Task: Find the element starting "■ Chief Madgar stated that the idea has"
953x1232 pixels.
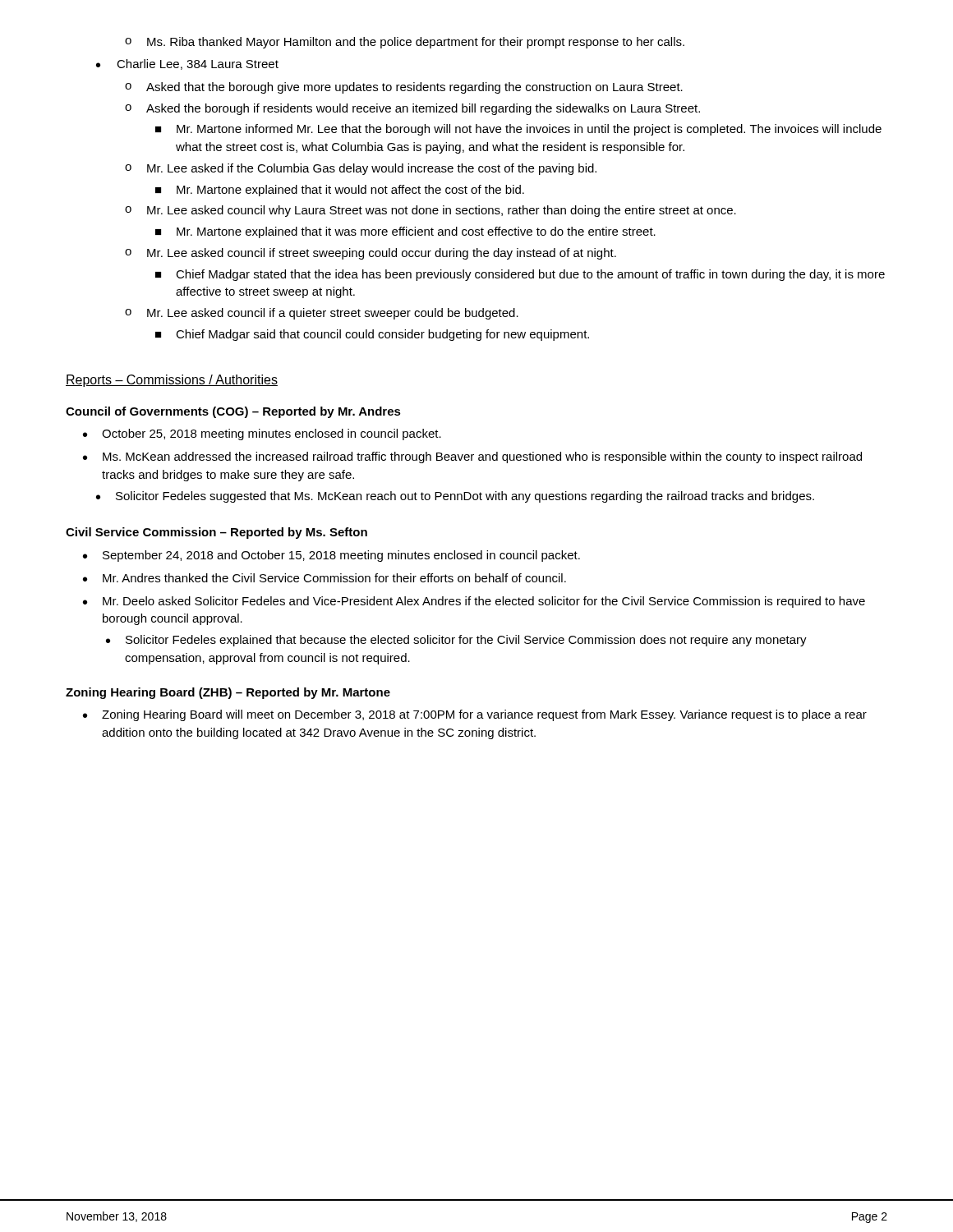Action: tap(521, 283)
